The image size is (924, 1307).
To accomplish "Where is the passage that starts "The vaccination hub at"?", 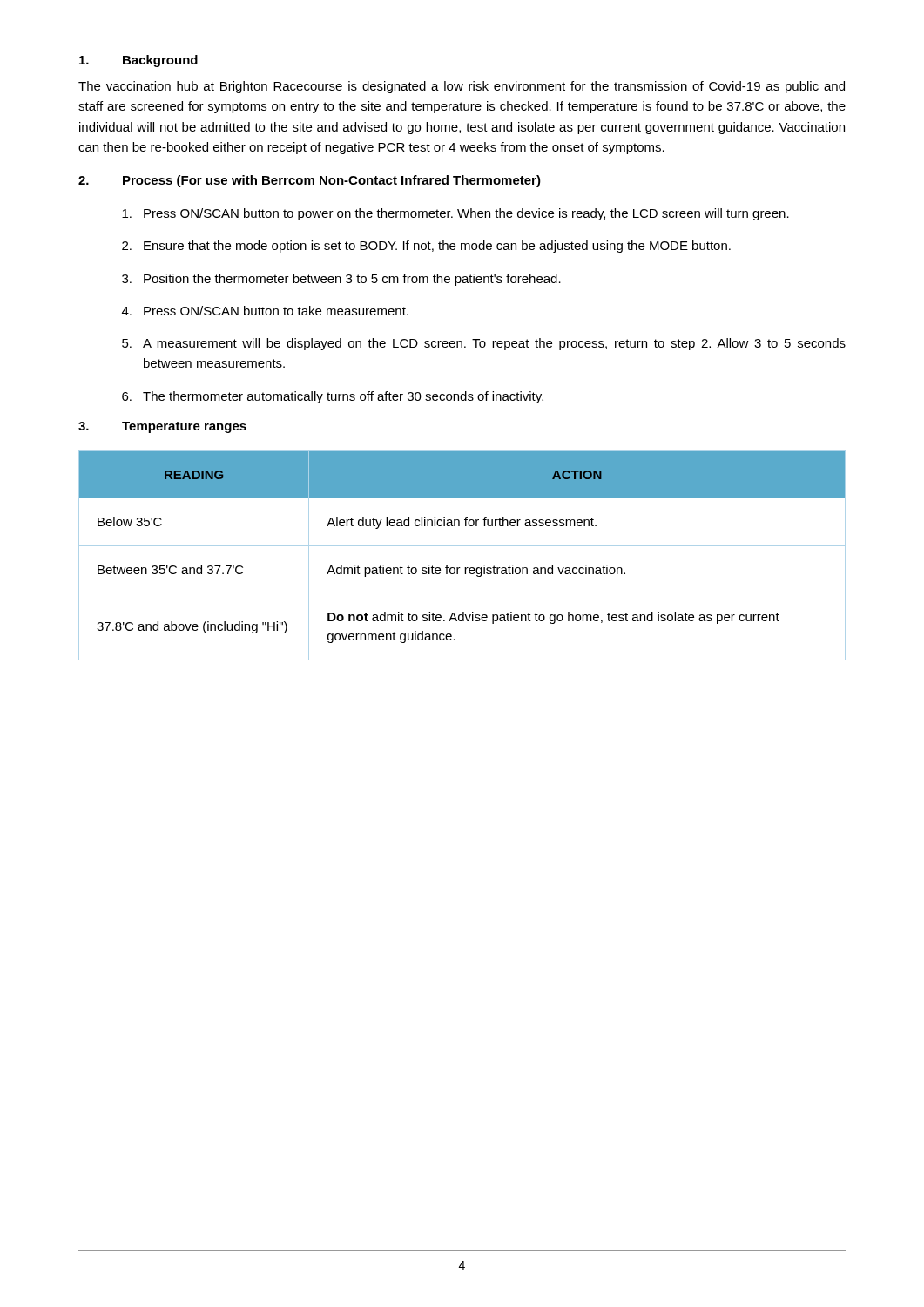I will pos(462,116).
